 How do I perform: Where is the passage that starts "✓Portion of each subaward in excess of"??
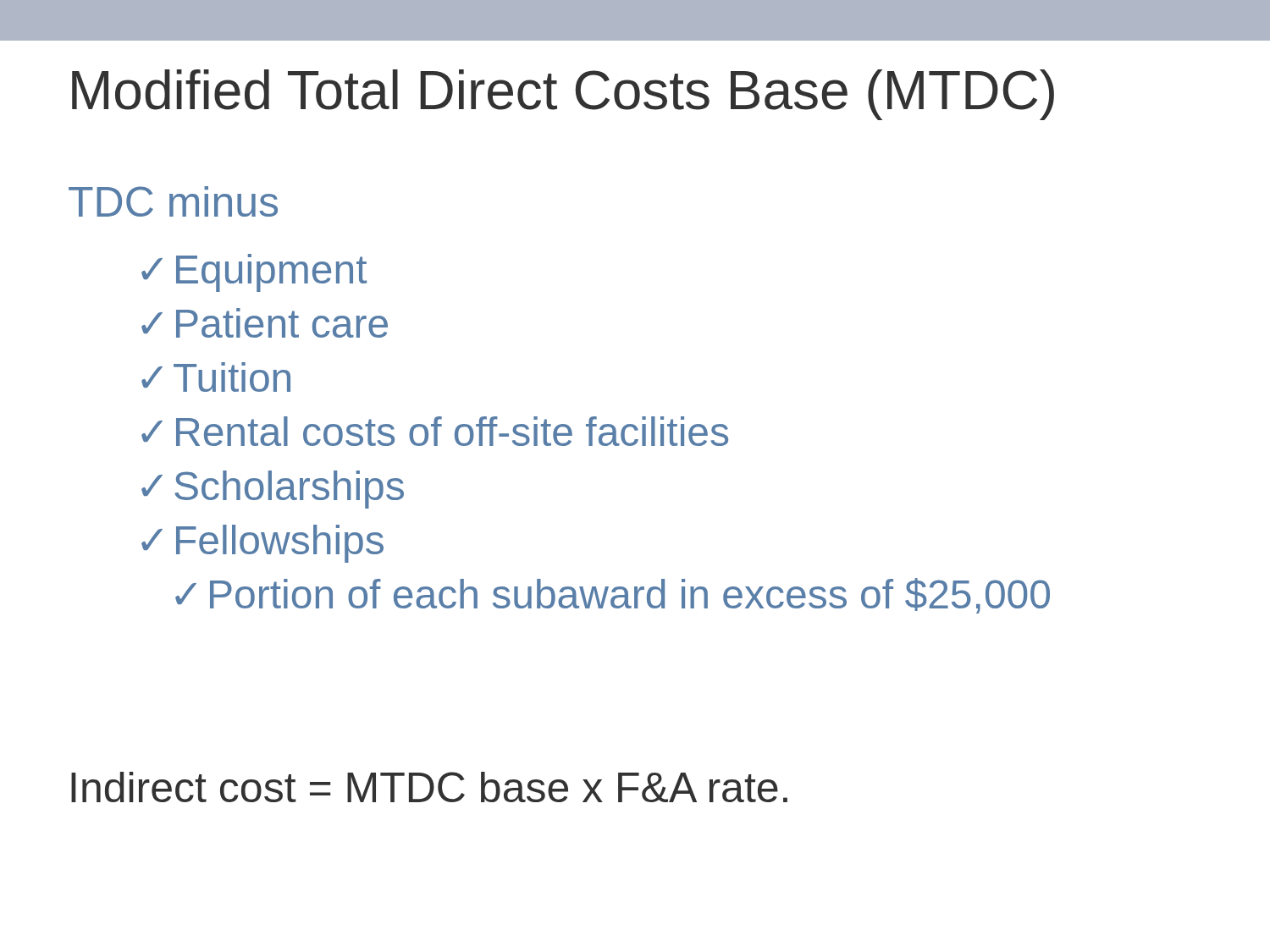pos(610,594)
